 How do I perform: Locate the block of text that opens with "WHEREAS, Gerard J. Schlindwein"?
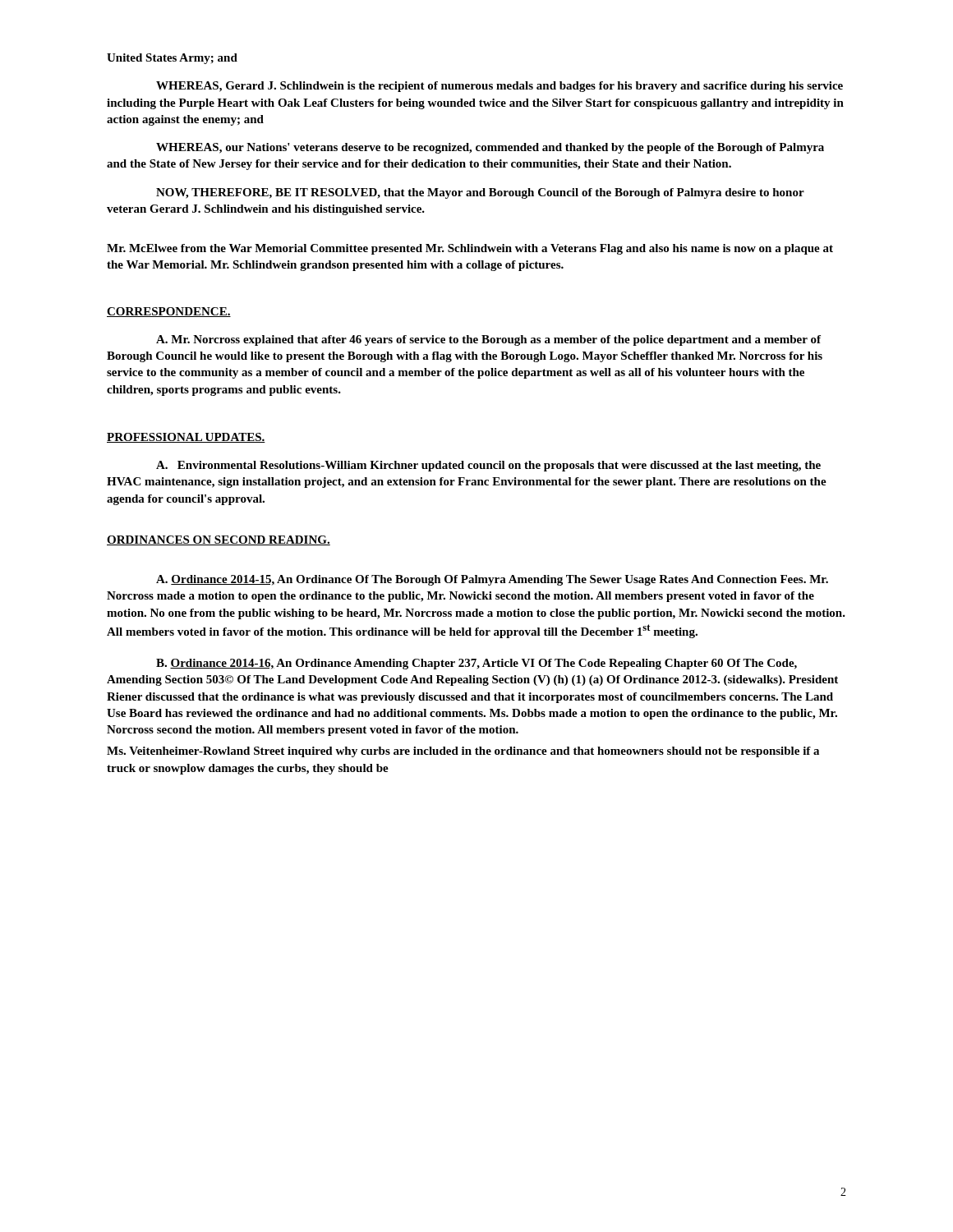[x=476, y=102]
